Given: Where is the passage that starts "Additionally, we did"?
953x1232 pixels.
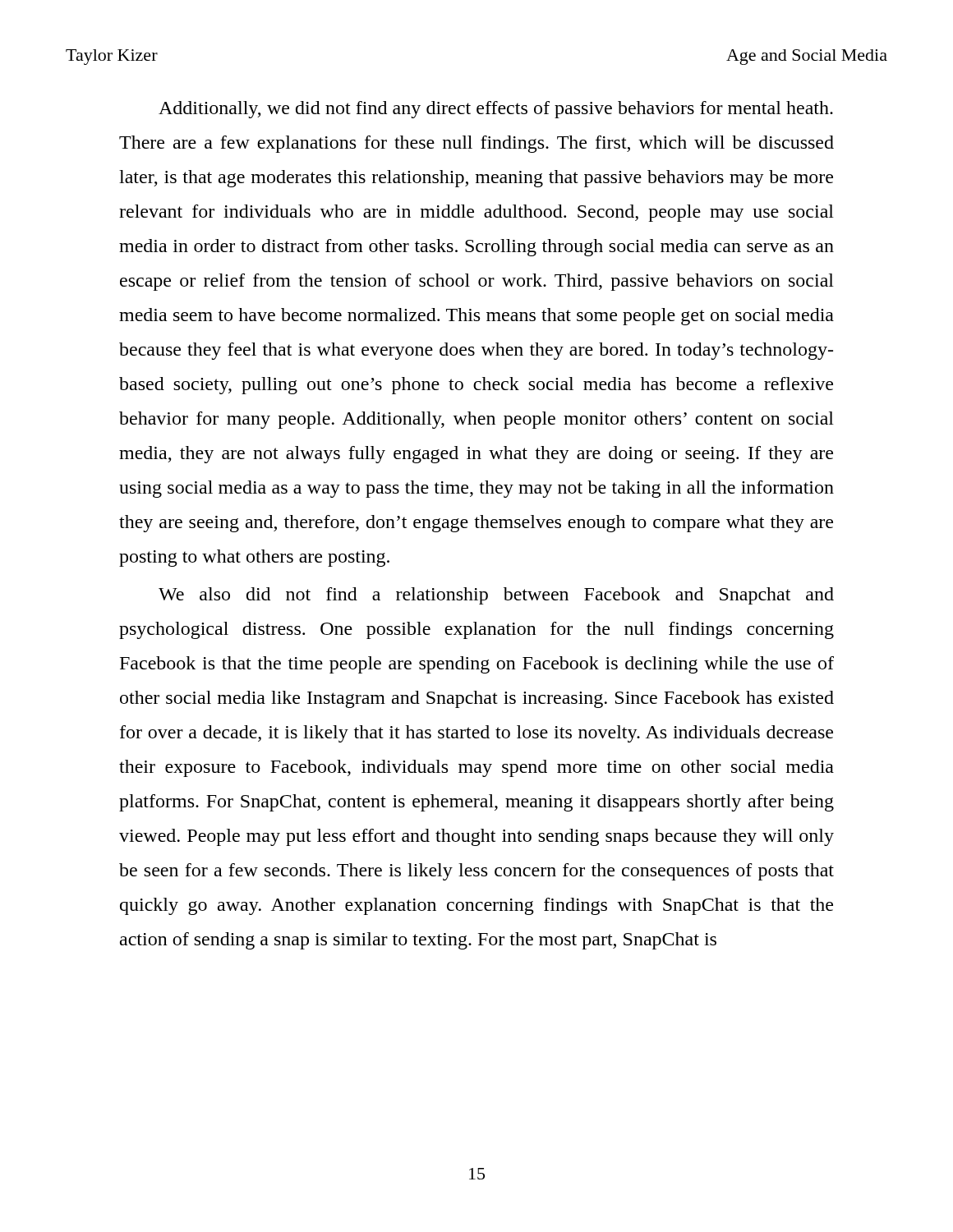Looking at the screenshot, I should pos(476,332).
